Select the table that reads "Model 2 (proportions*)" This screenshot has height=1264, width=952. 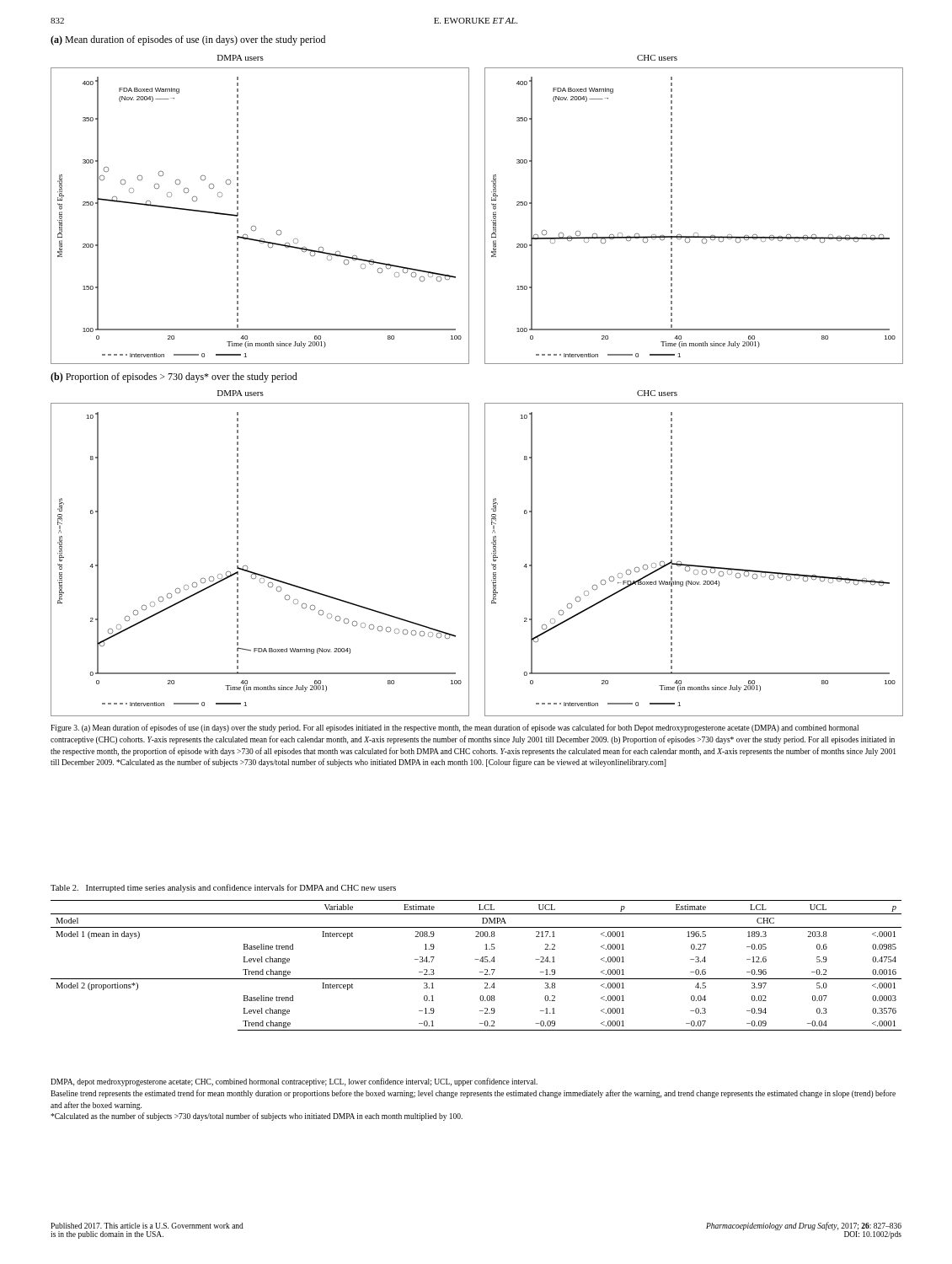476,965
